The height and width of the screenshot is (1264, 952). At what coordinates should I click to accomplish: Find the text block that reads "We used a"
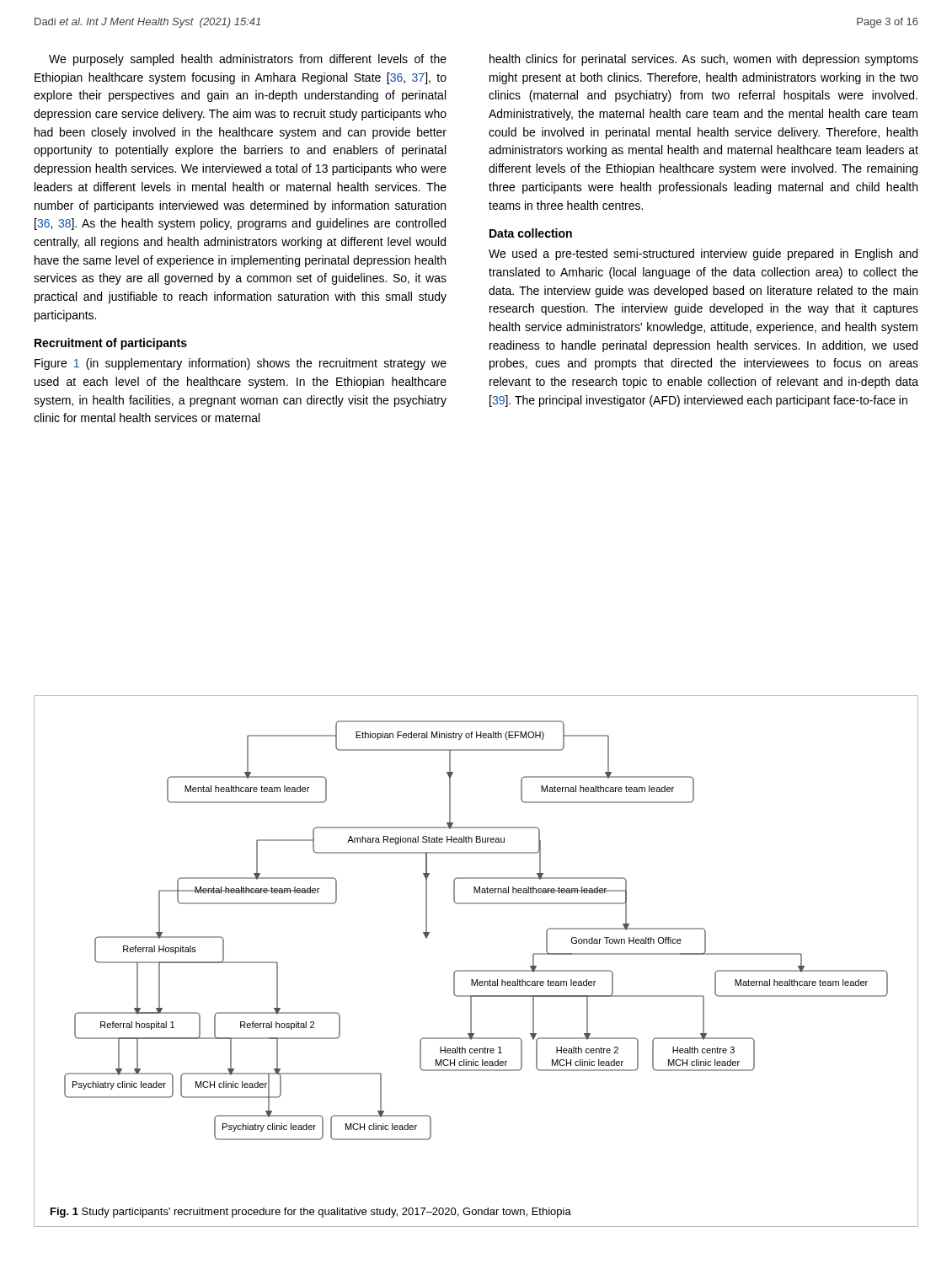pos(703,328)
